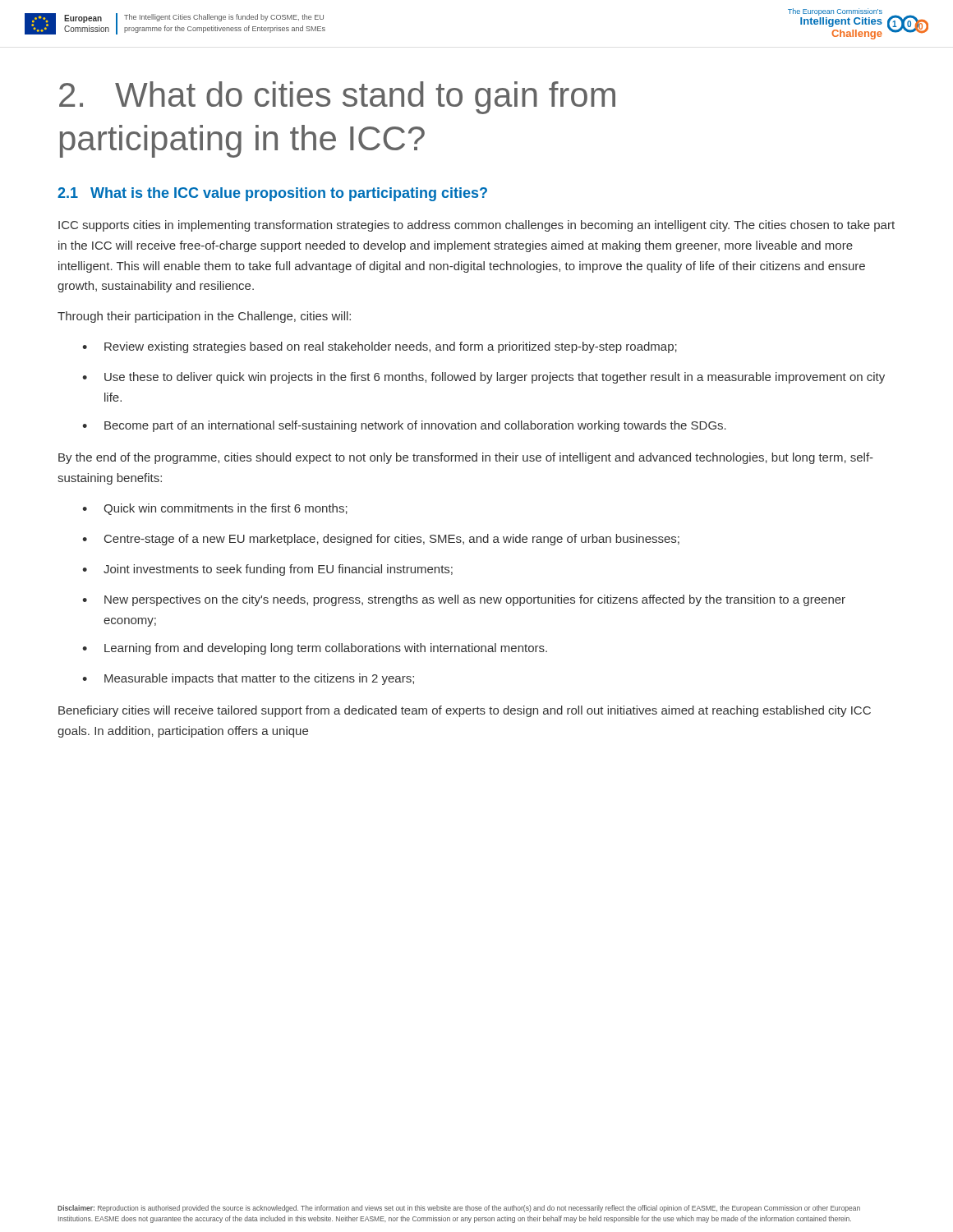The image size is (953, 1232).
Task: Point to the passage starting "• Become part of an international self-sustaining network"
Action: coord(405,427)
